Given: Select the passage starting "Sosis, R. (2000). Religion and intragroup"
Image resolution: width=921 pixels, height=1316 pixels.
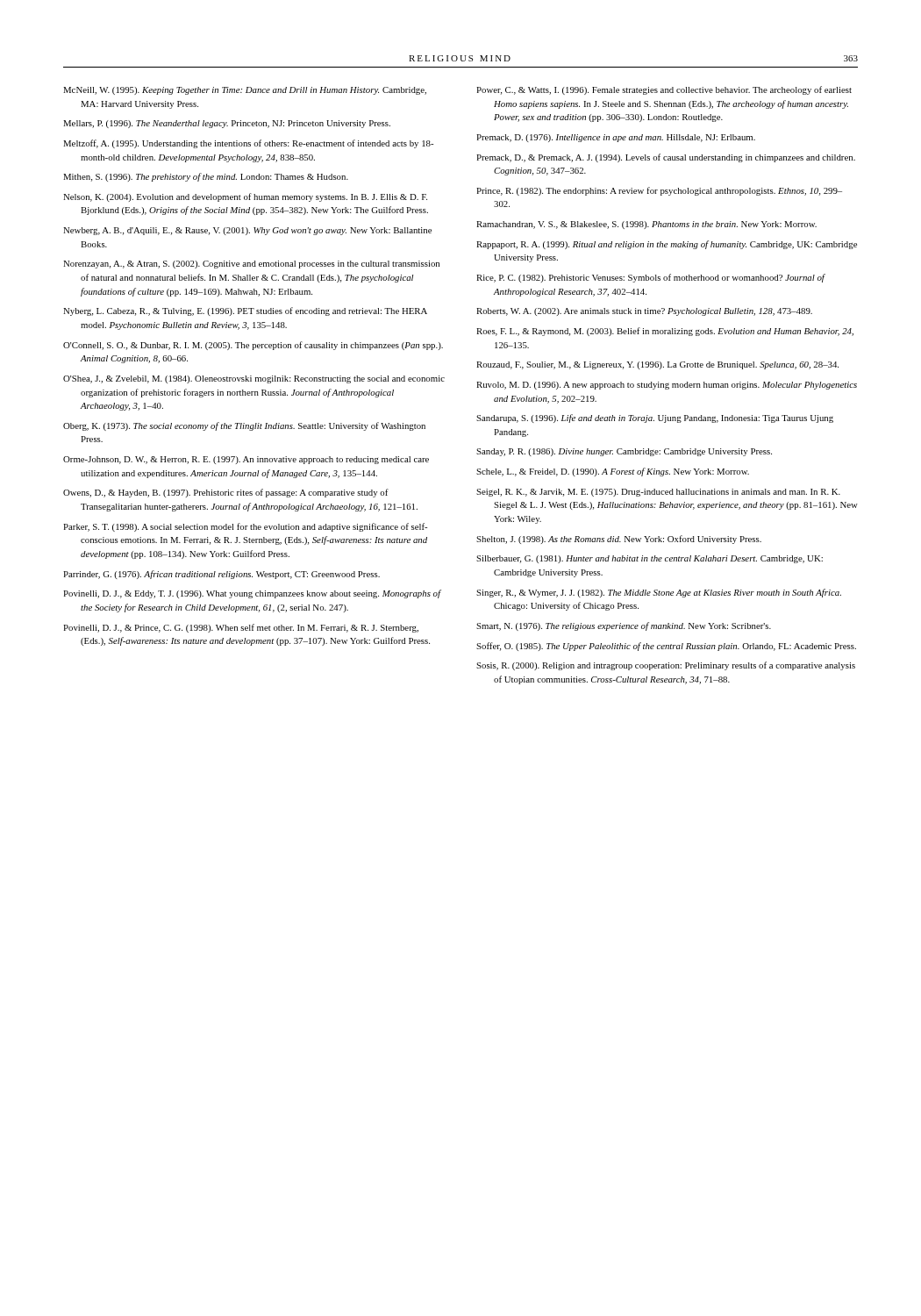Looking at the screenshot, I should [x=666, y=672].
